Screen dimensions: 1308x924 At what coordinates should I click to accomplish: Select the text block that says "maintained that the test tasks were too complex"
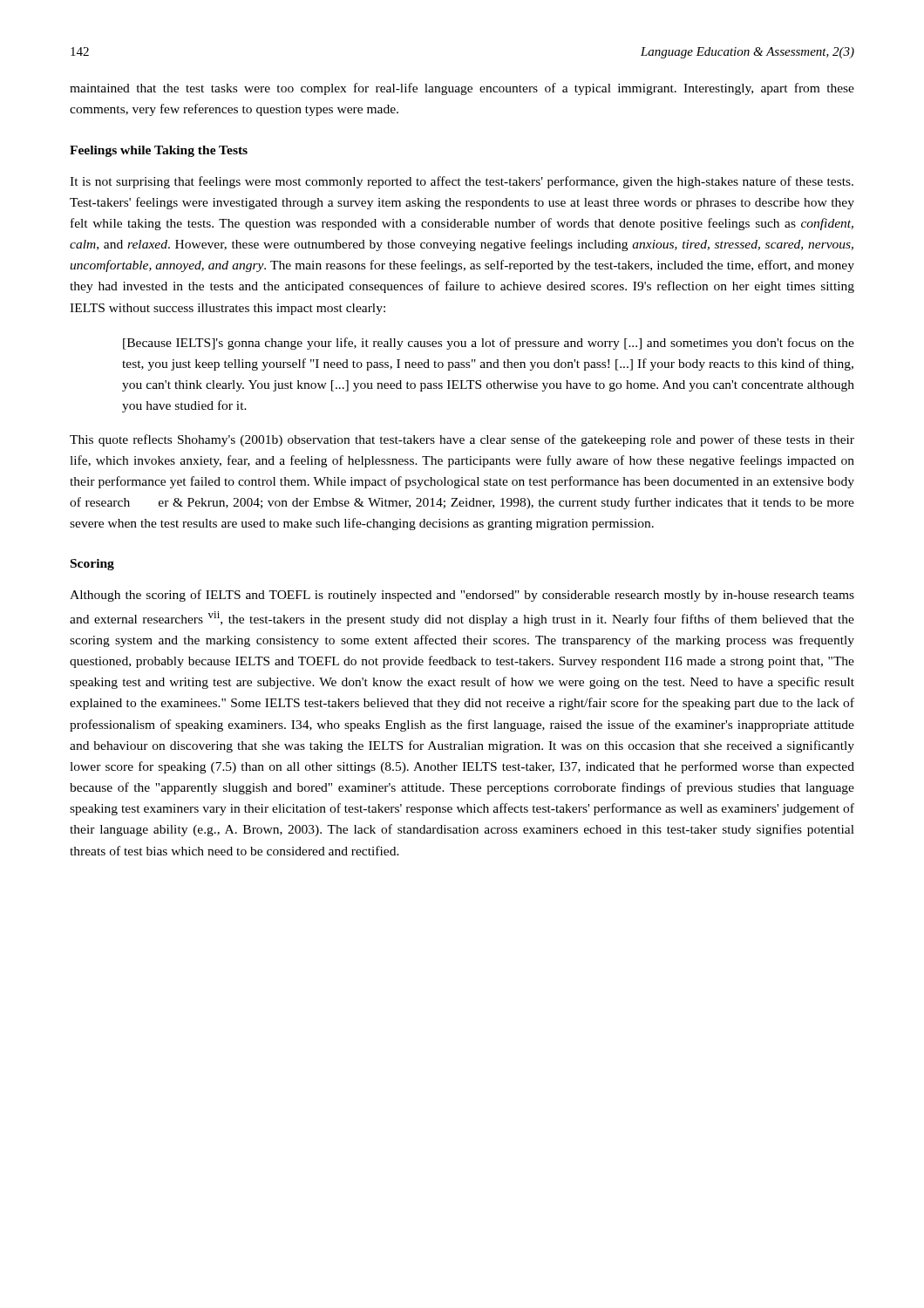click(x=462, y=98)
